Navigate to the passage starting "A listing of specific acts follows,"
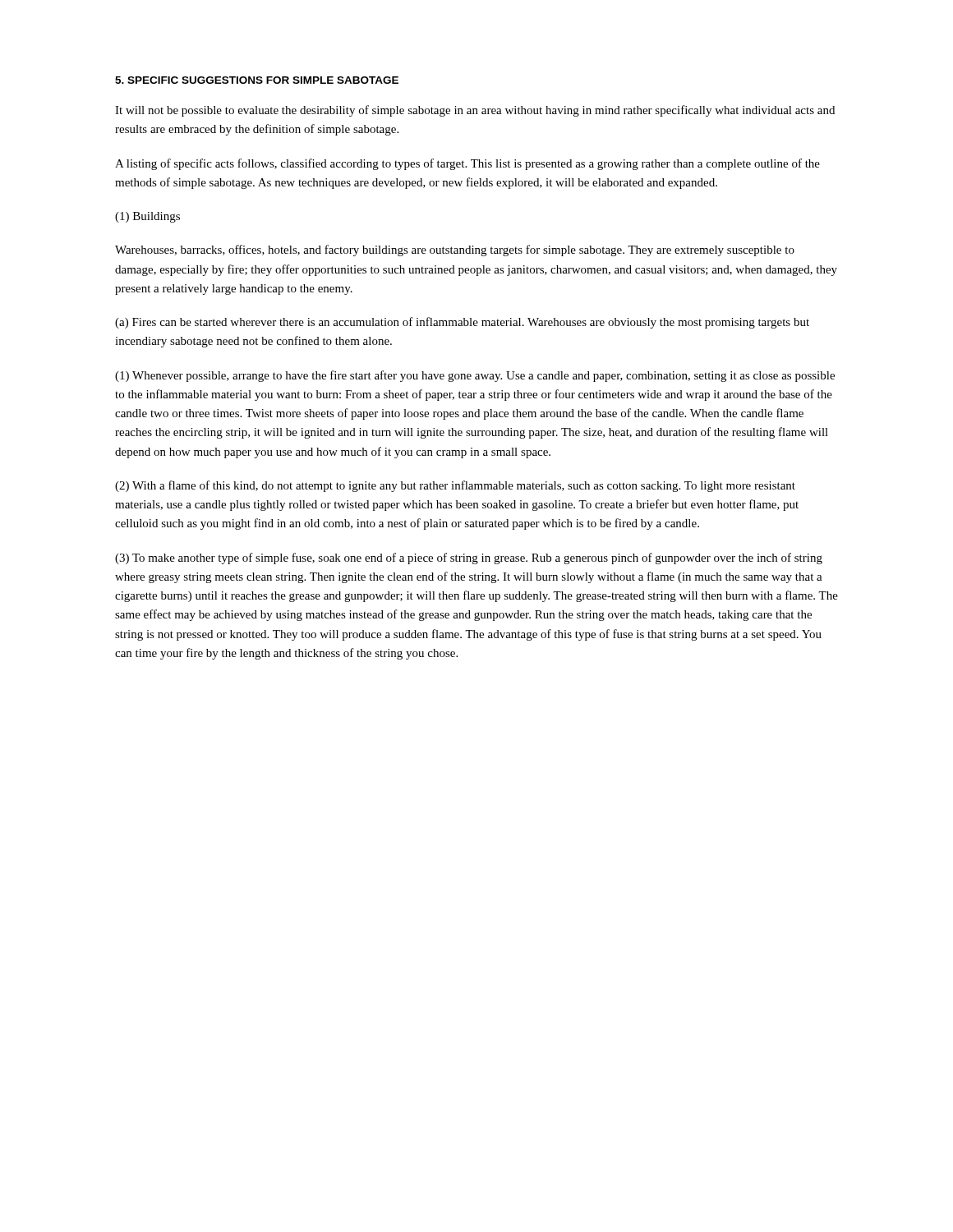953x1232 pixels. (x=467, y=173)
